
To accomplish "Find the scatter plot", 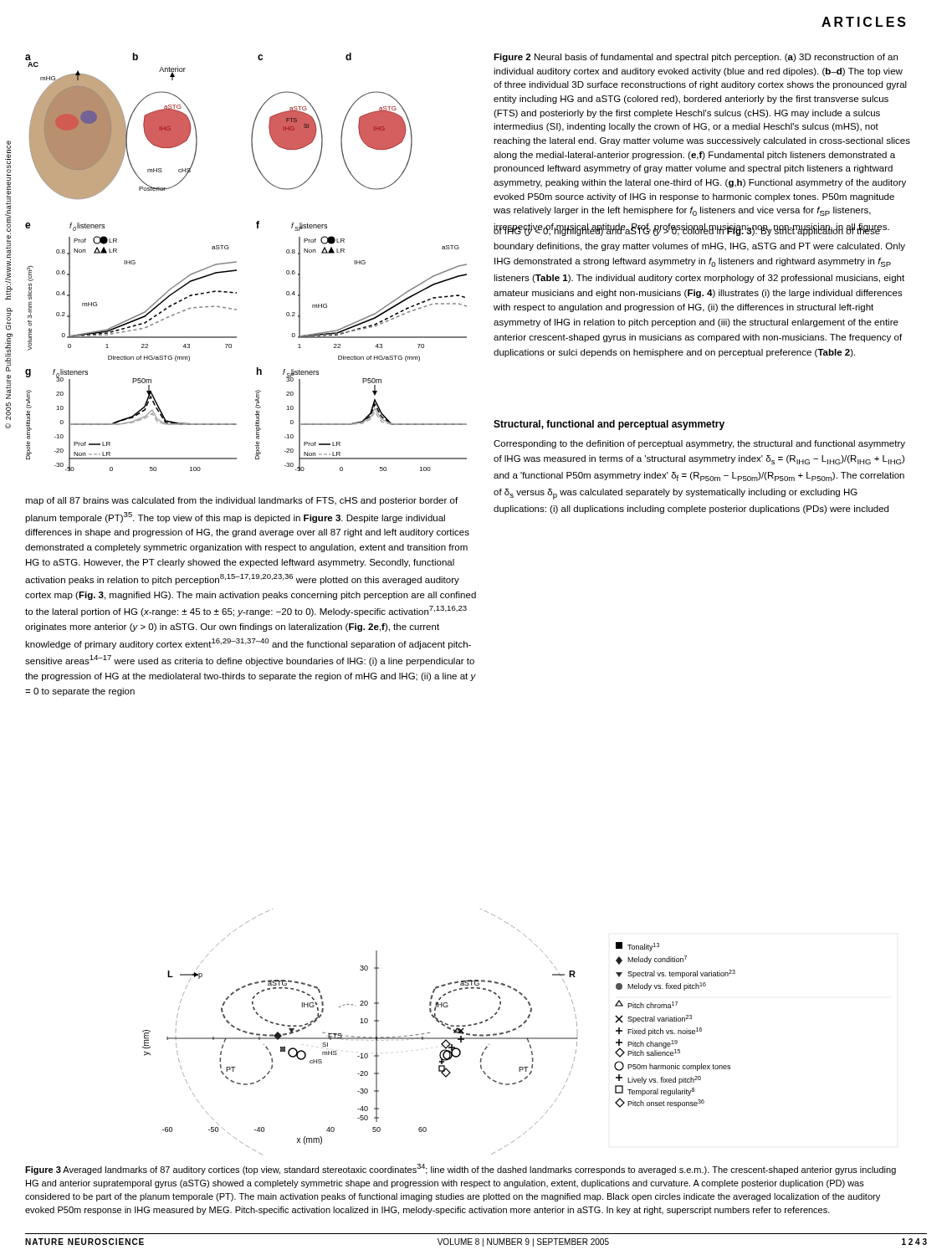I will [468, 1032].
